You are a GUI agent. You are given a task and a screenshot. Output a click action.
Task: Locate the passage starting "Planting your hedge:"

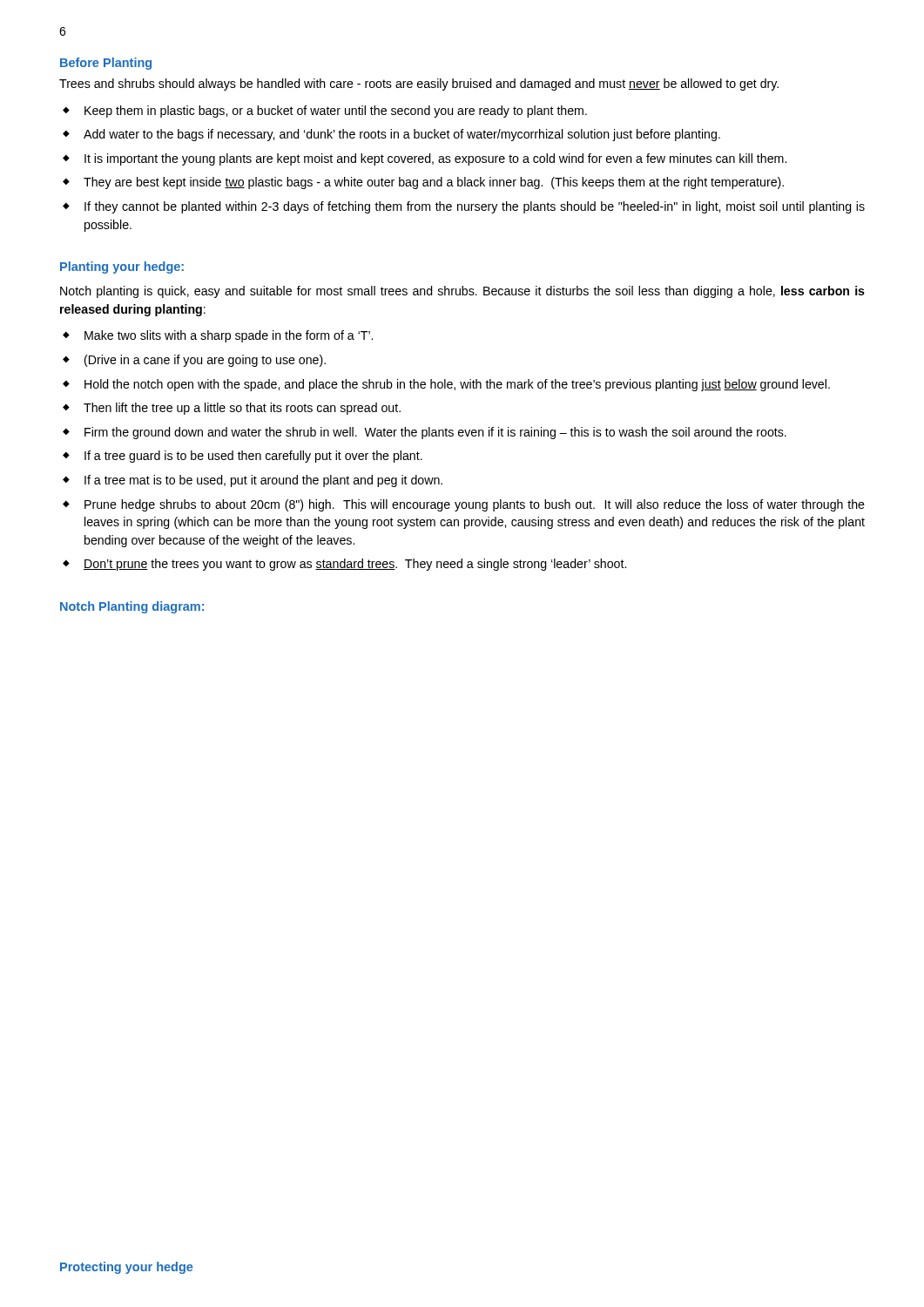click(122, 267)
